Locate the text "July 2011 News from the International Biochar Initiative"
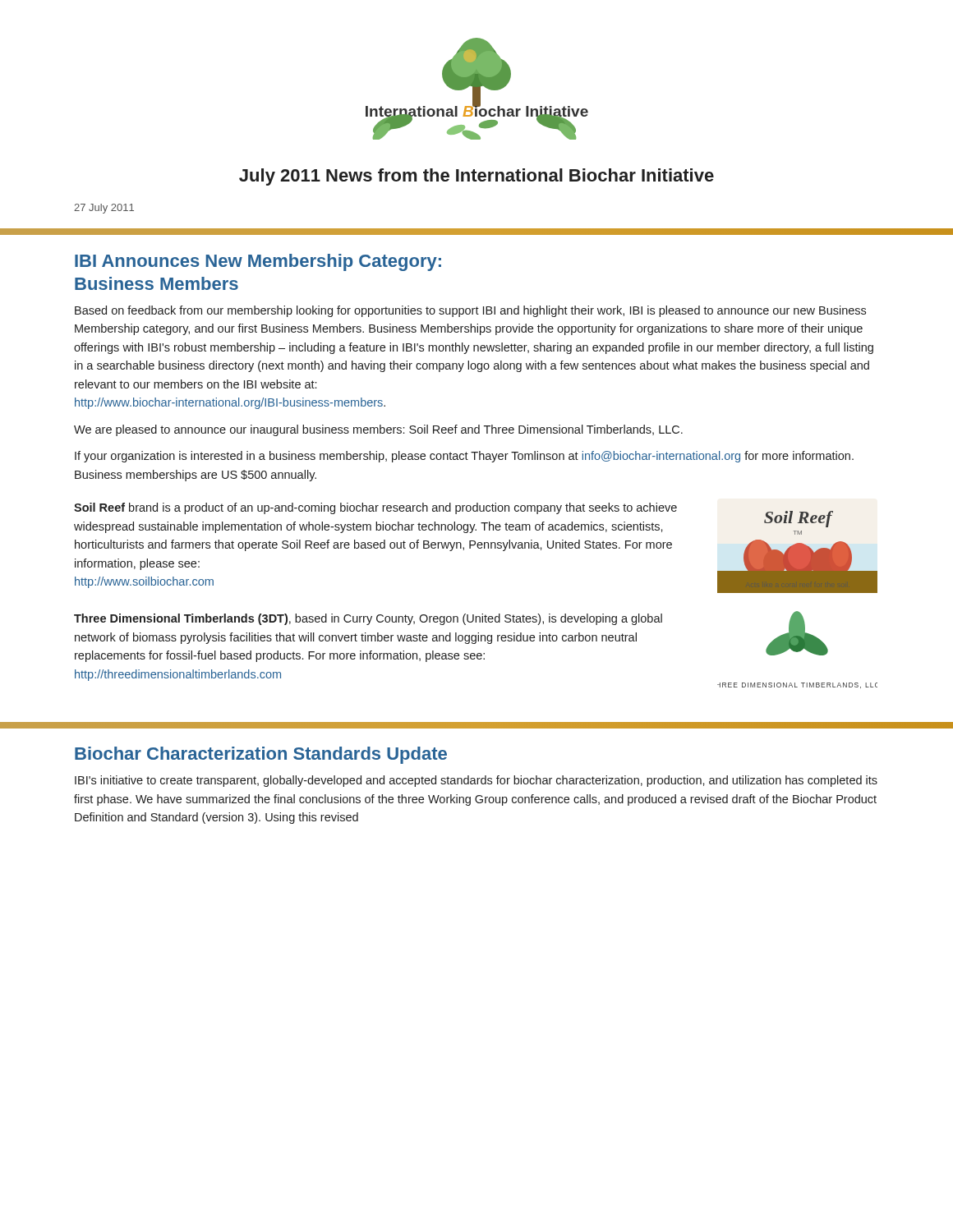The width and height of the screenshot is (953, 1232). tap(476, 176)
